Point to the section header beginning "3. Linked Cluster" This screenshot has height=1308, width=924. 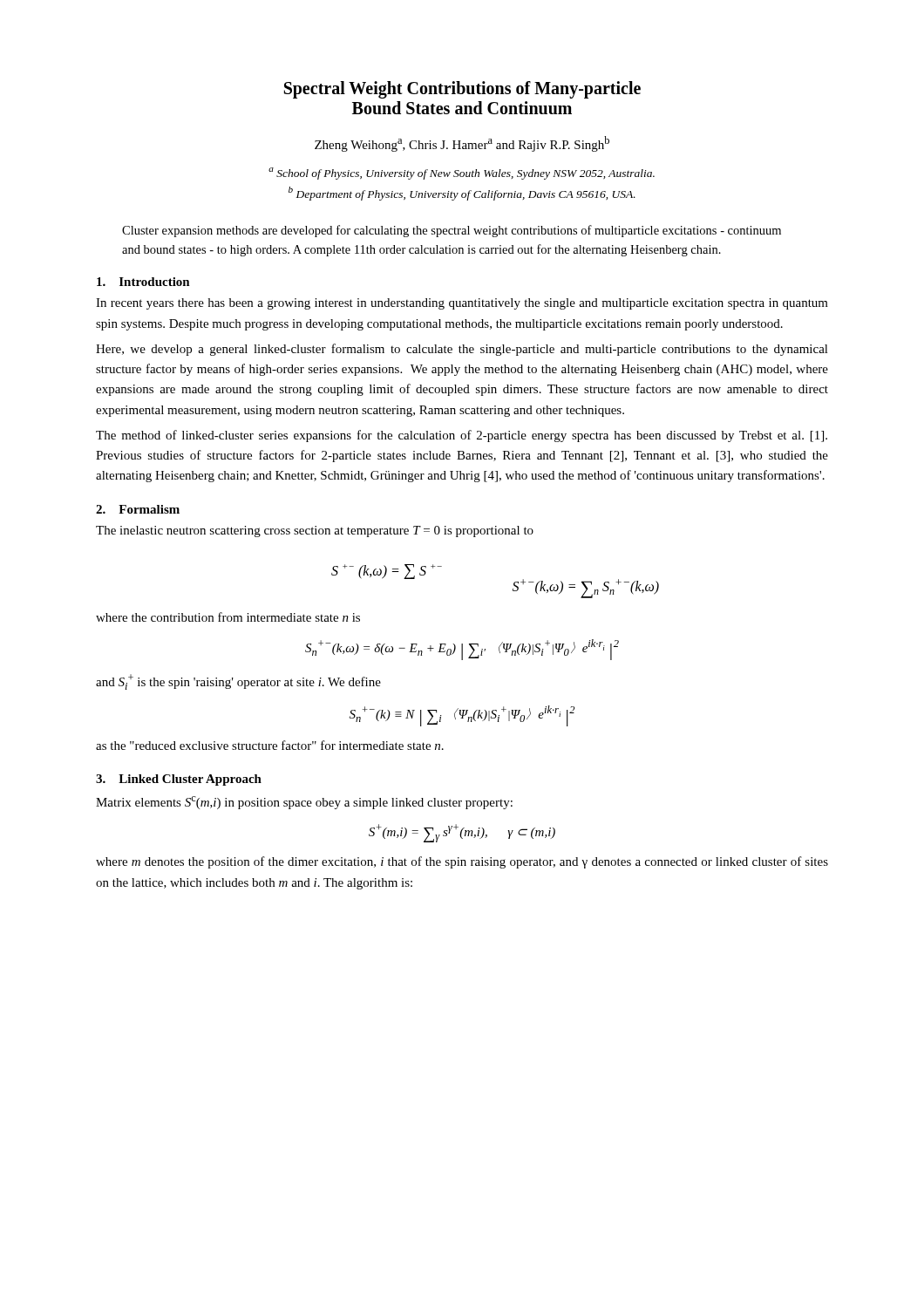179,779
